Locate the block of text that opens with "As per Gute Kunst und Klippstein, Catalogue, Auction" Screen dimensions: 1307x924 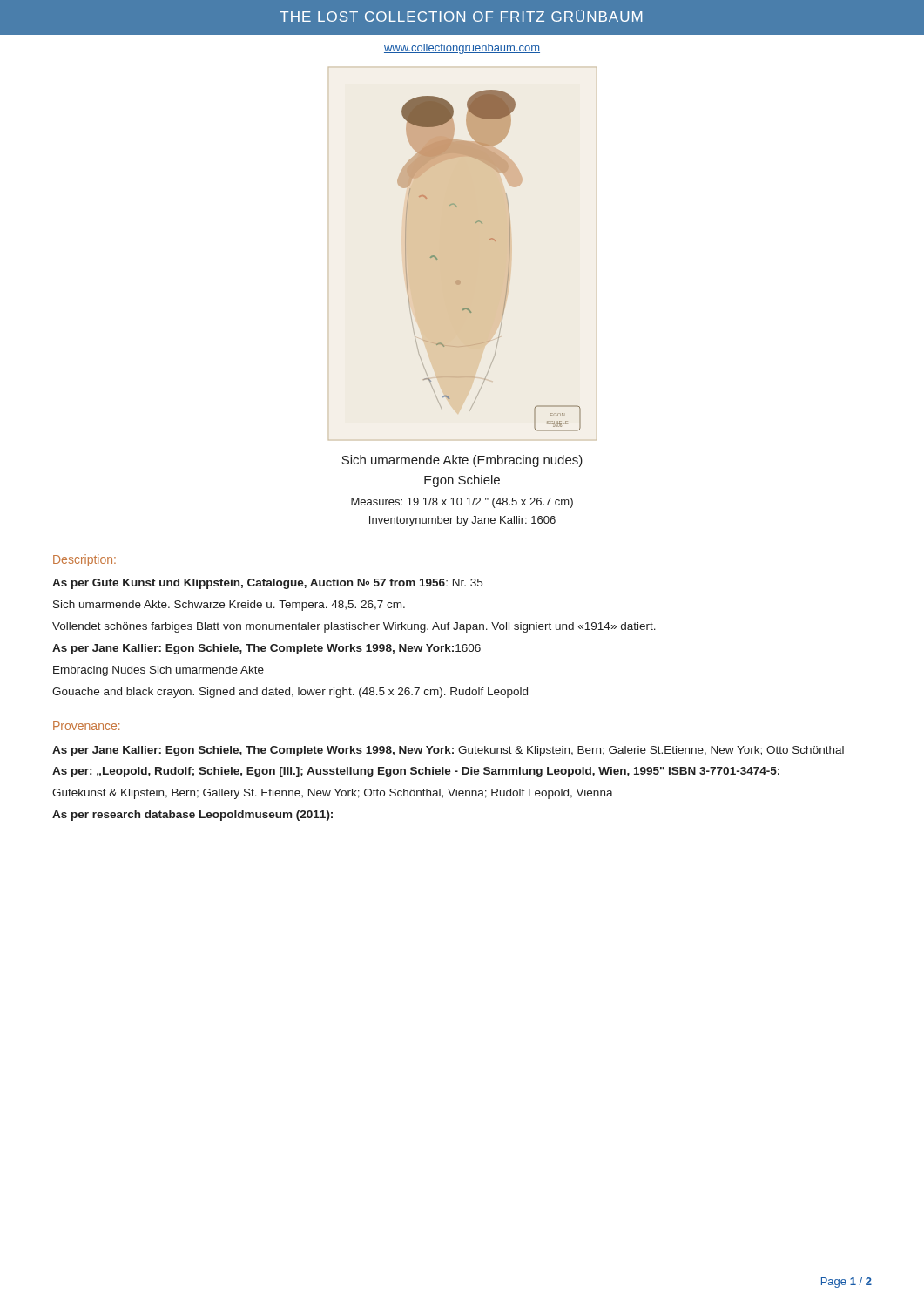pos(462,638)
